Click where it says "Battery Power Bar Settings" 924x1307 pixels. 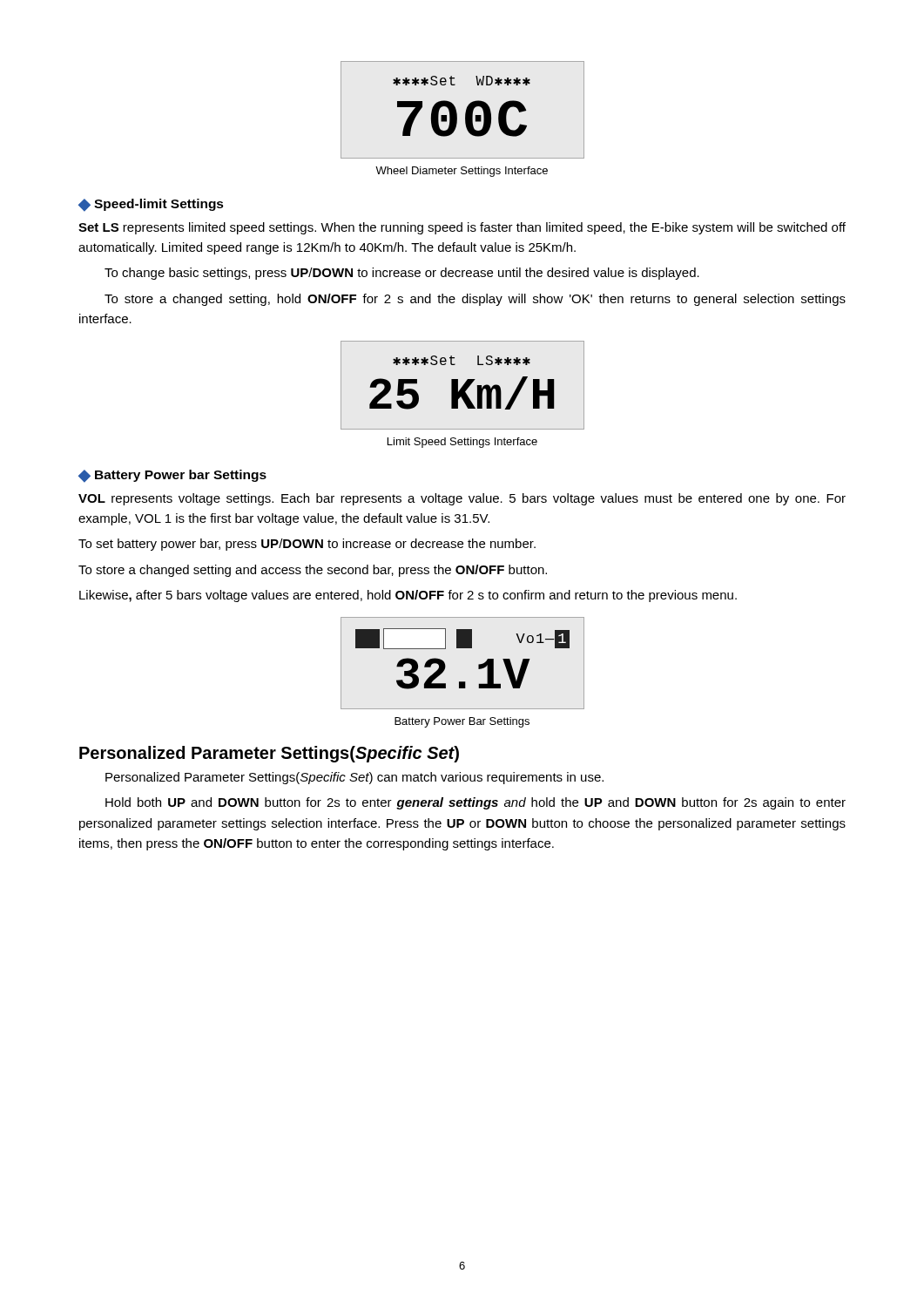[462, 721]
